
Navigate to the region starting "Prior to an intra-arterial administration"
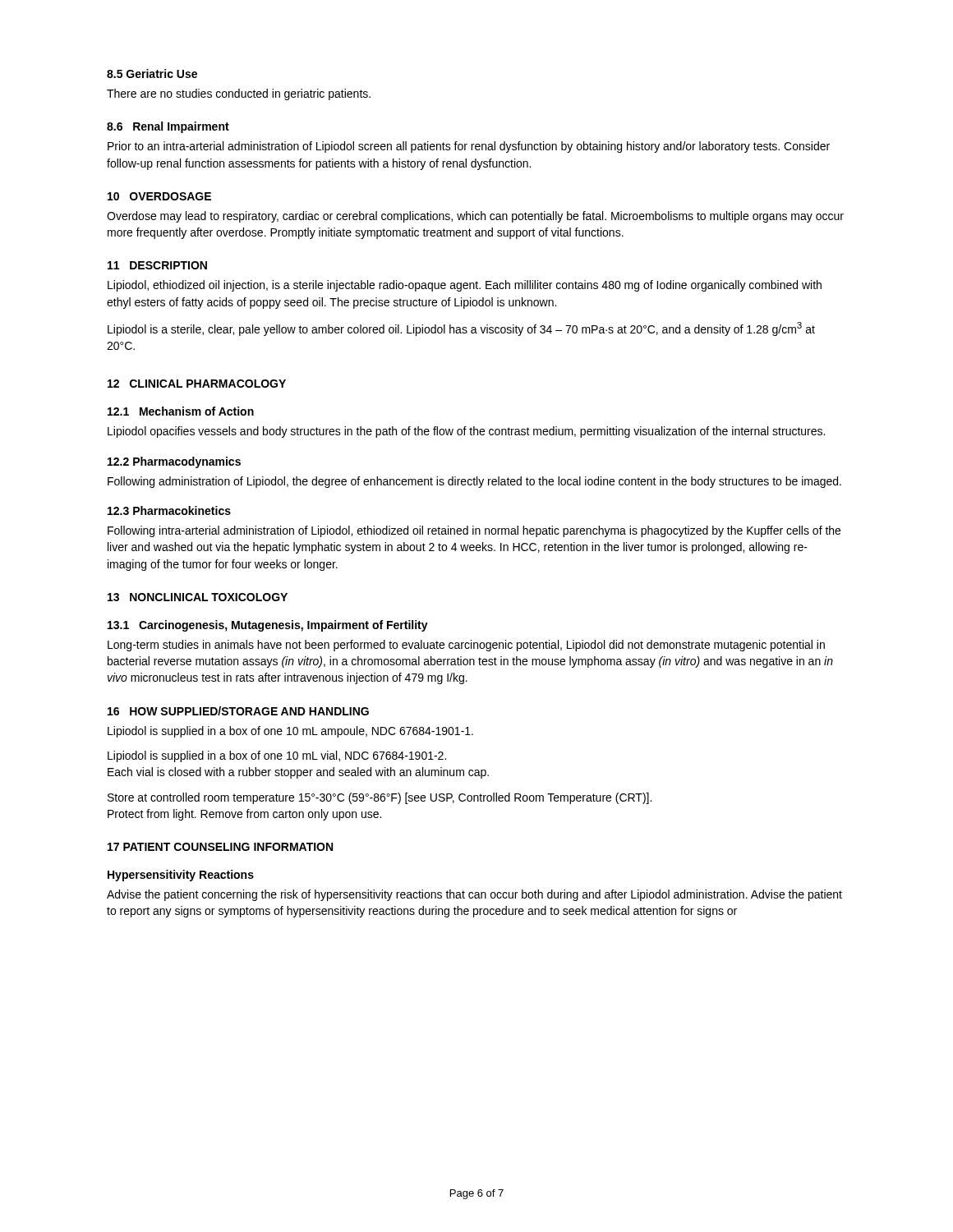coord(476,155)
